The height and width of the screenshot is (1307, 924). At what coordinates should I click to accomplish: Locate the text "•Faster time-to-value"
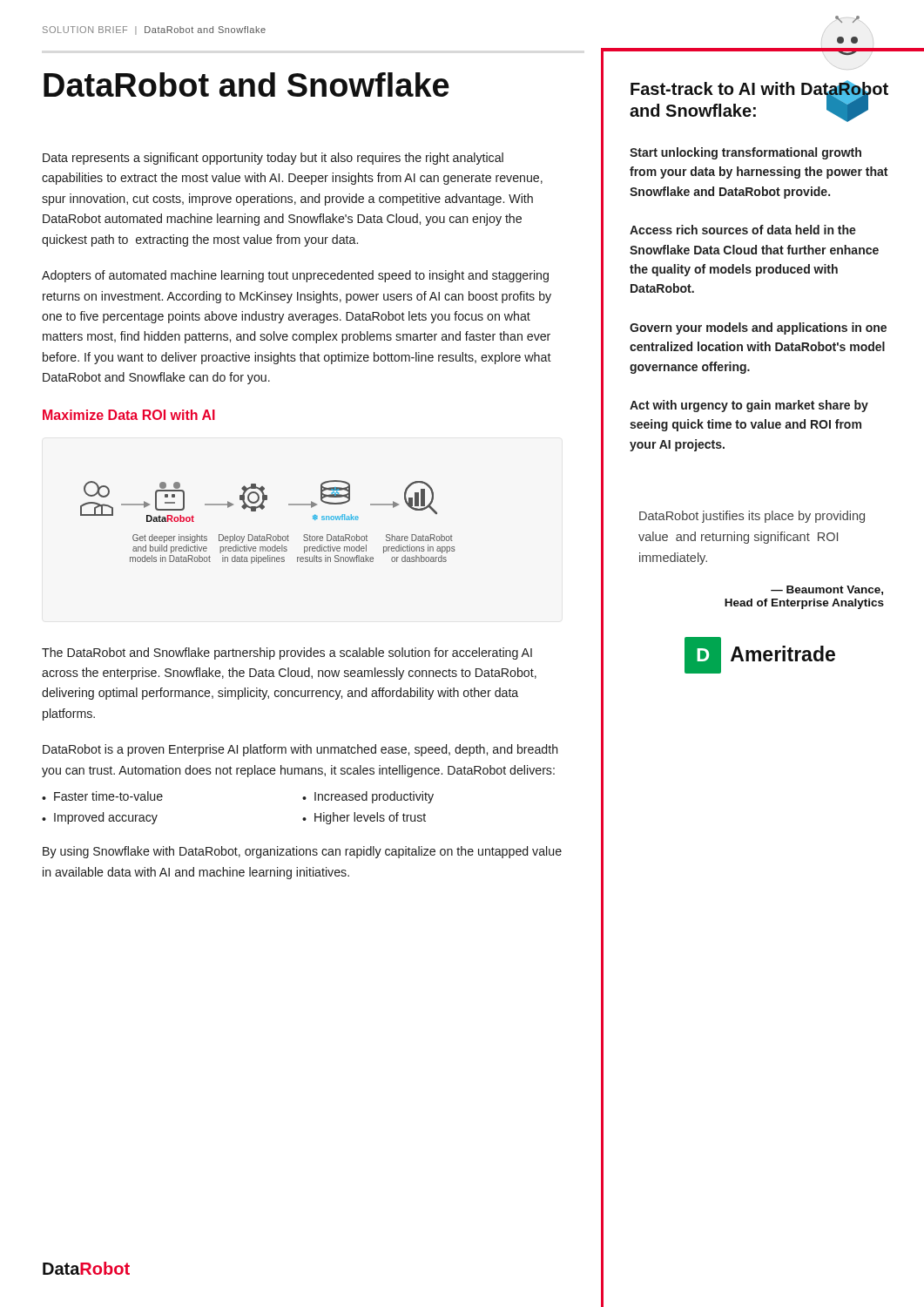[x=102, y=797]
